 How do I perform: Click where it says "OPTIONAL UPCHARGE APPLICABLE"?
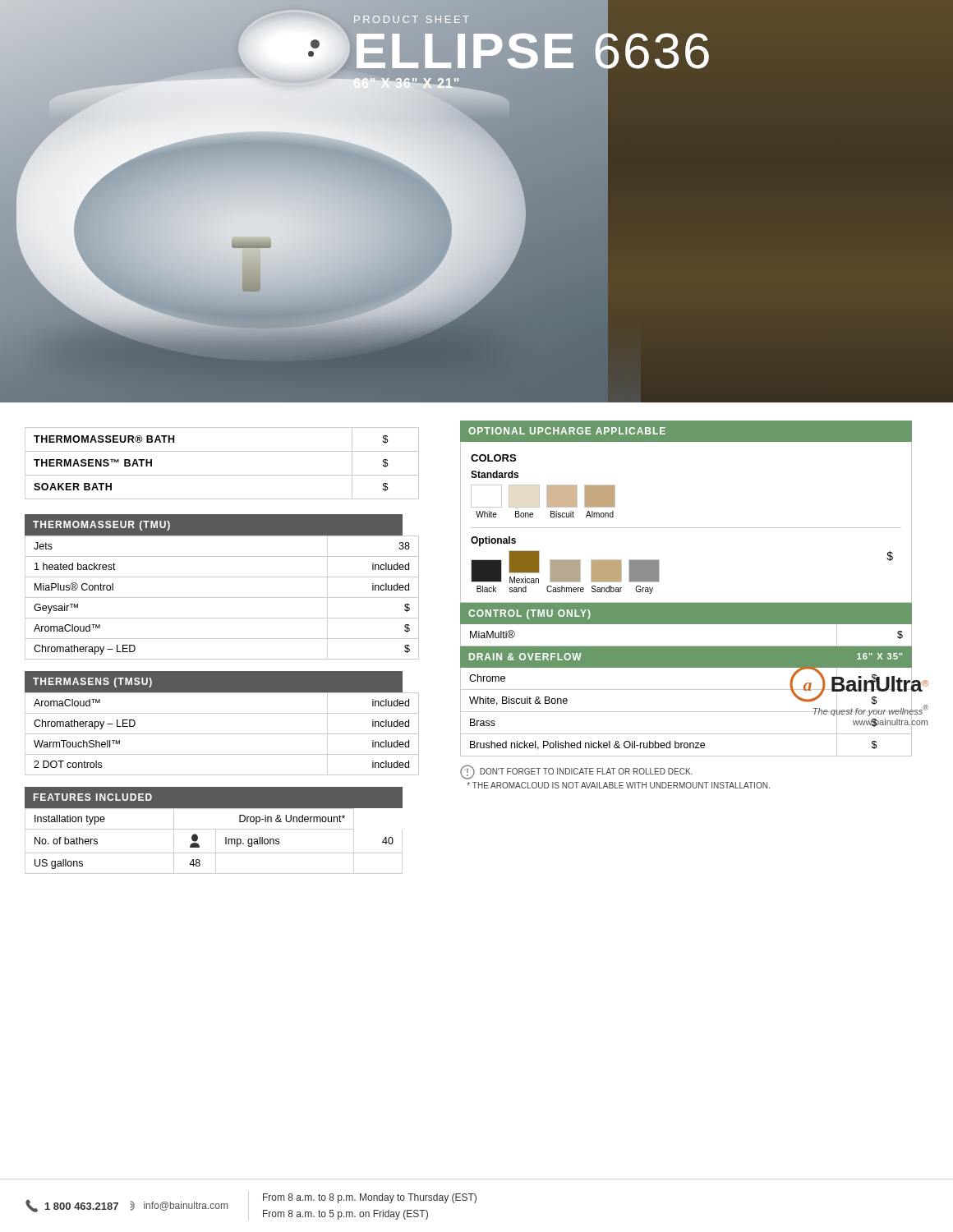click(x=686, y=431)
